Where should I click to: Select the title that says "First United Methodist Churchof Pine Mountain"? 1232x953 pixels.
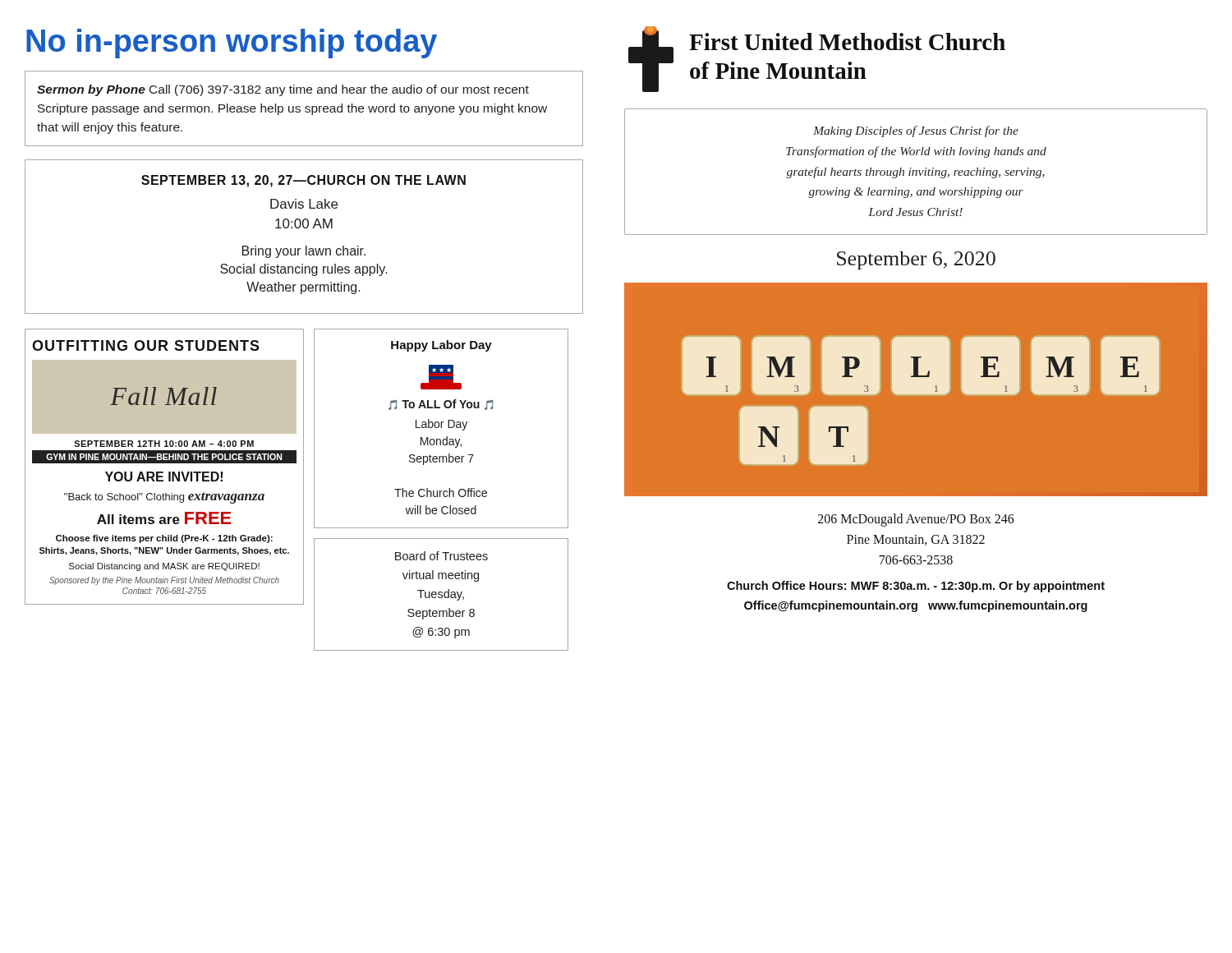(847, 57)
